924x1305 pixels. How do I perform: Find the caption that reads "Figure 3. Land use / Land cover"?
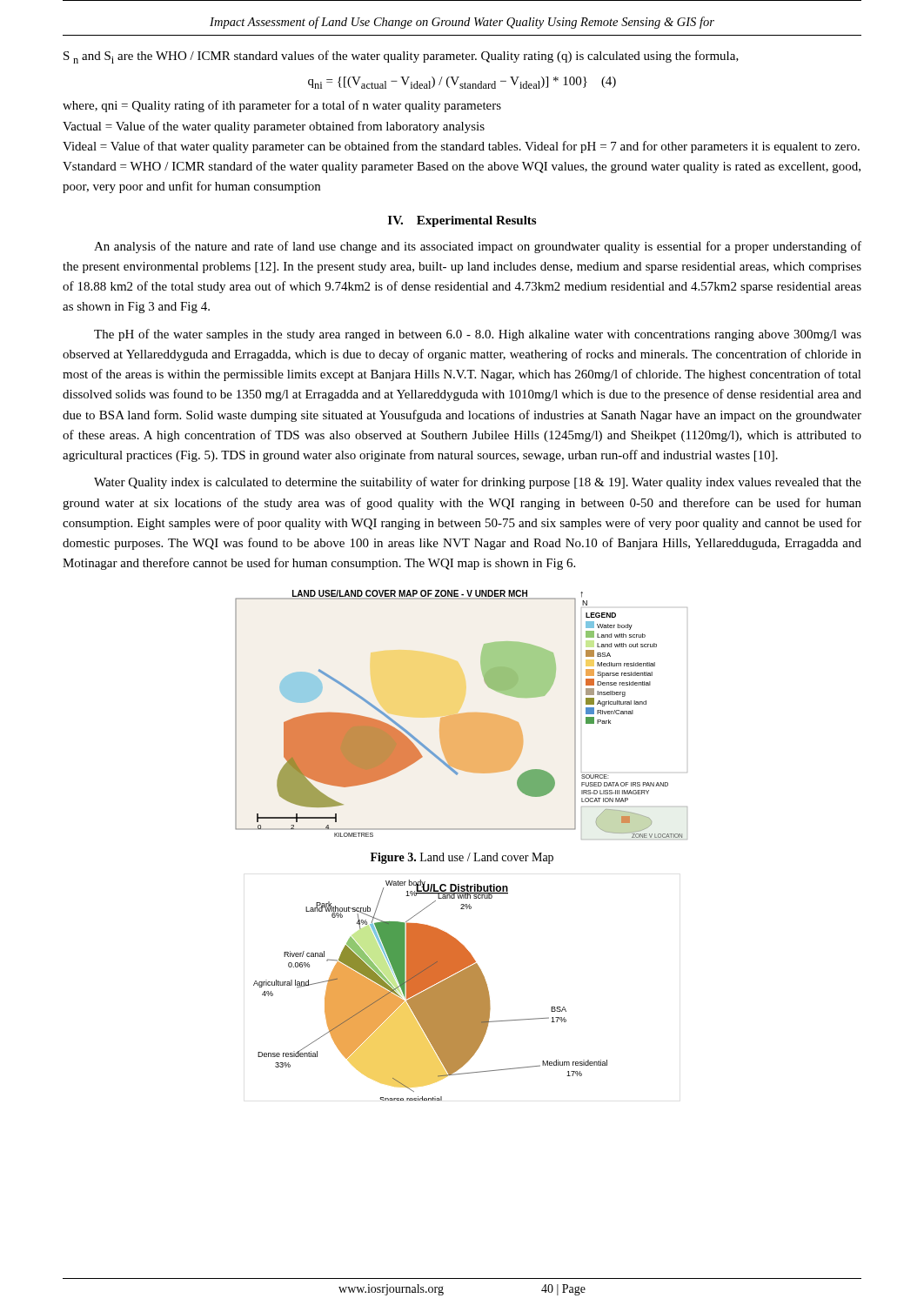[462, 857]
